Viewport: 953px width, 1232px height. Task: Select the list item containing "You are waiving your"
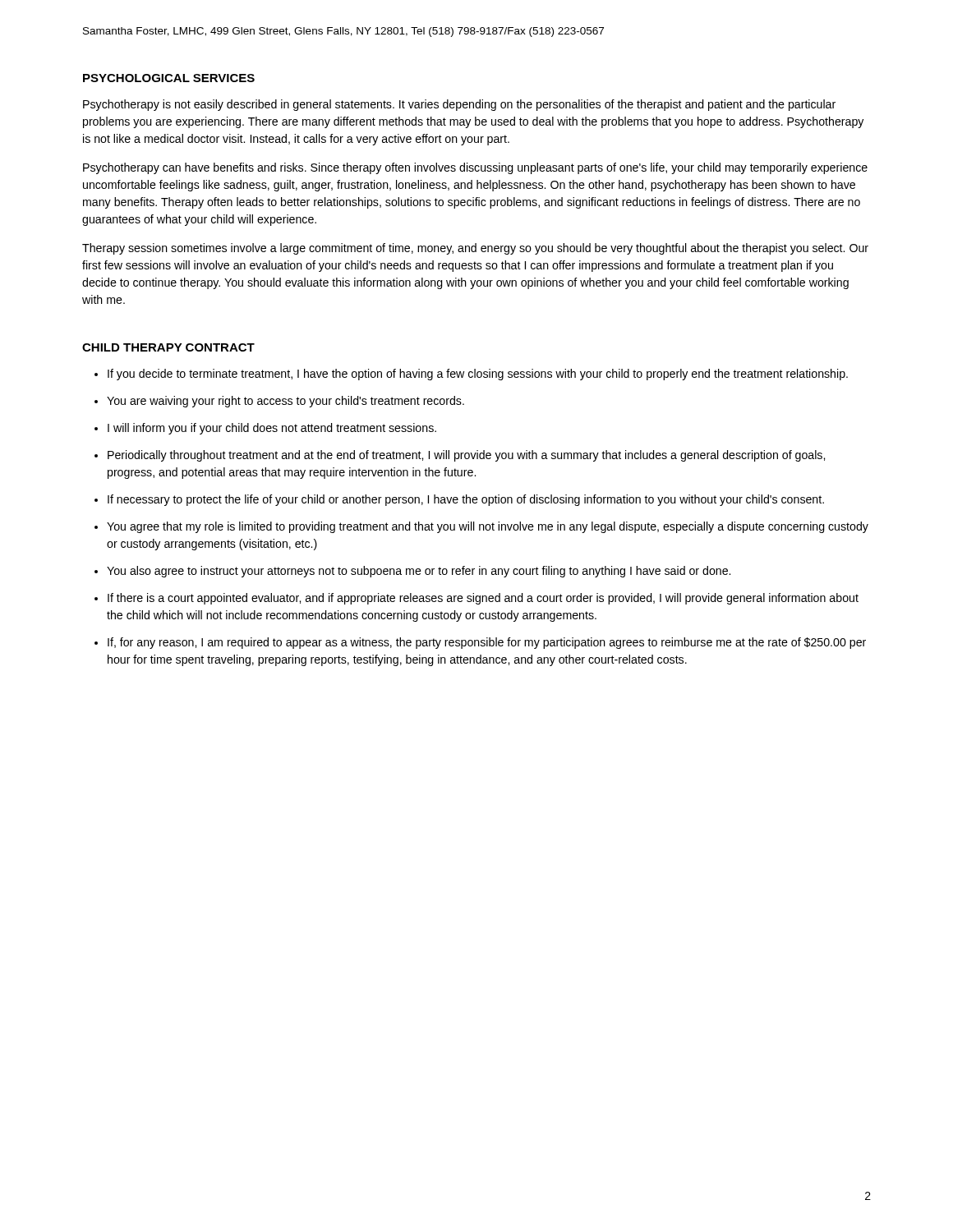click(286, 401)
